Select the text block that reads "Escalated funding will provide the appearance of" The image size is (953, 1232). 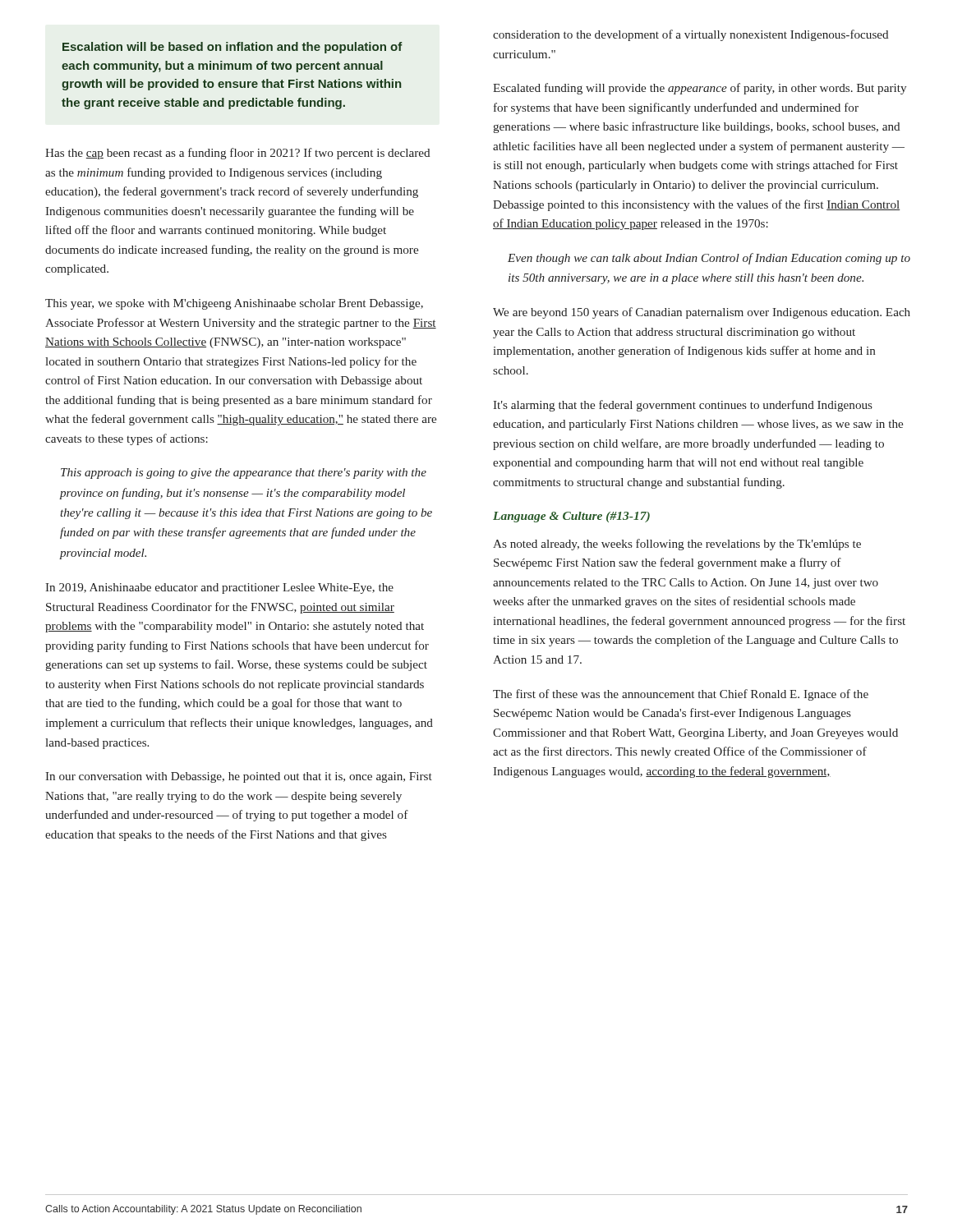coord(702,156)
